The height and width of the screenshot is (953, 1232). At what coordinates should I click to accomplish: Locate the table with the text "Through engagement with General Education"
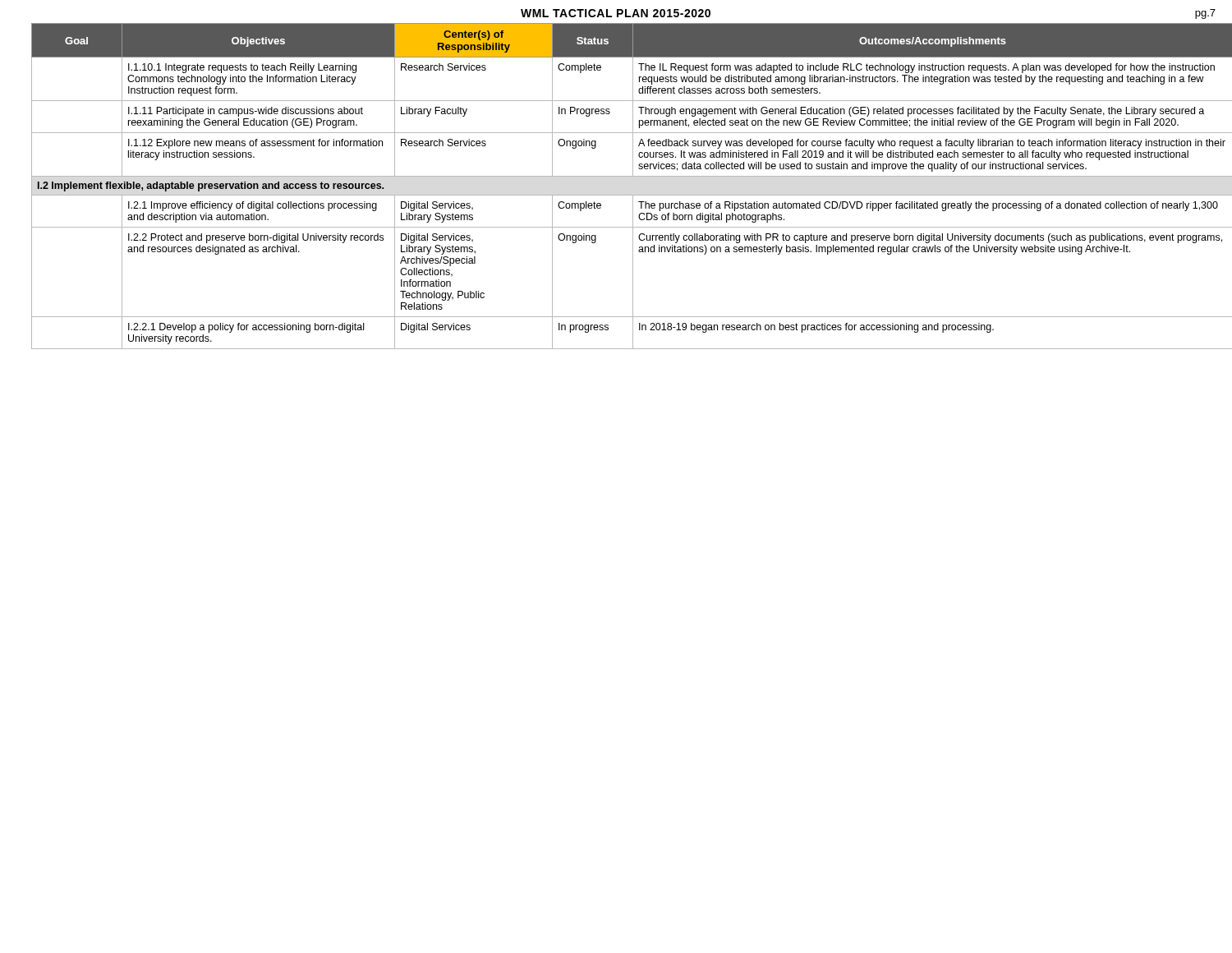(616, 186)
